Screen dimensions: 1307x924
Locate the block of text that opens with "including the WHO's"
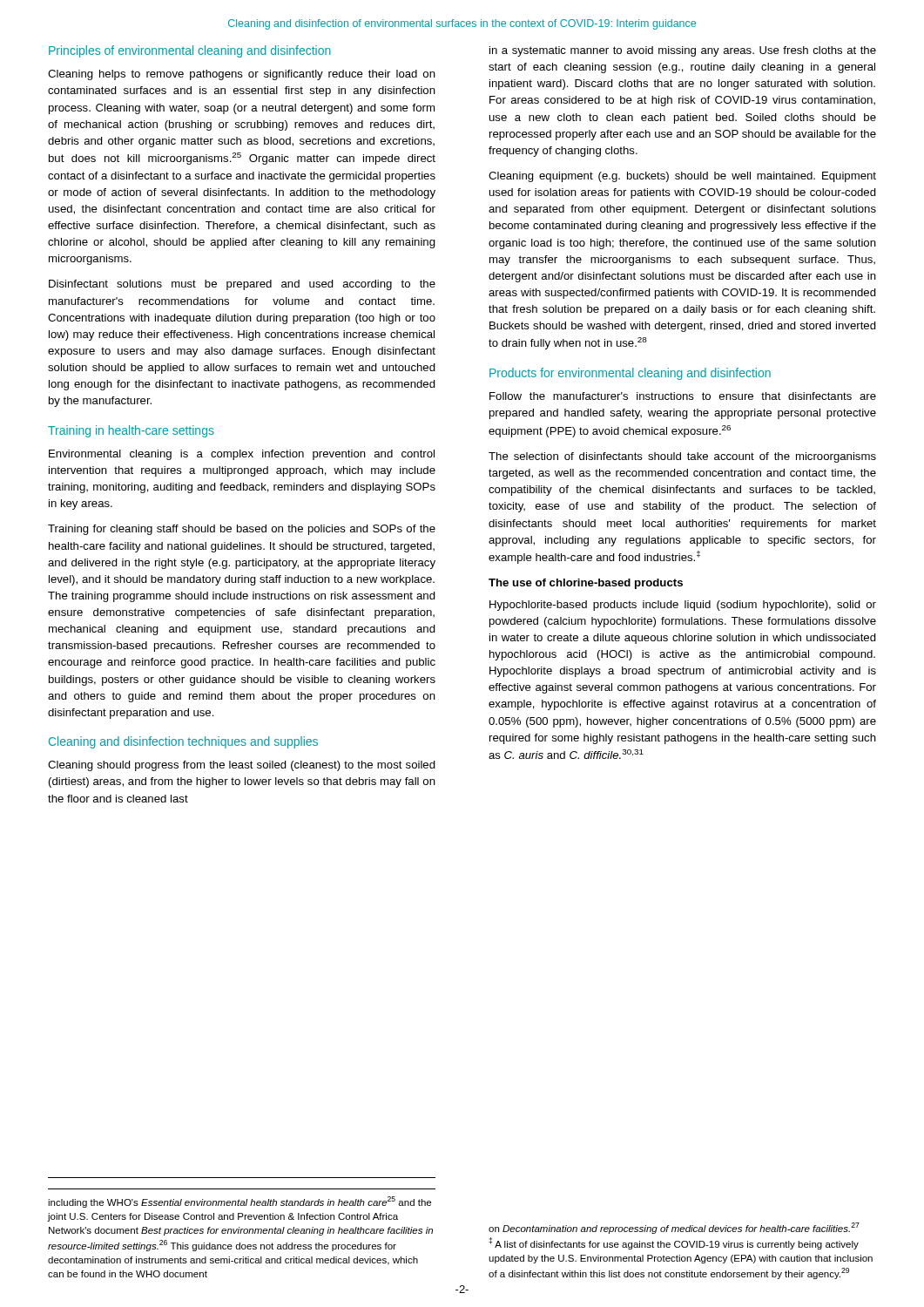tap(242, 1234)
